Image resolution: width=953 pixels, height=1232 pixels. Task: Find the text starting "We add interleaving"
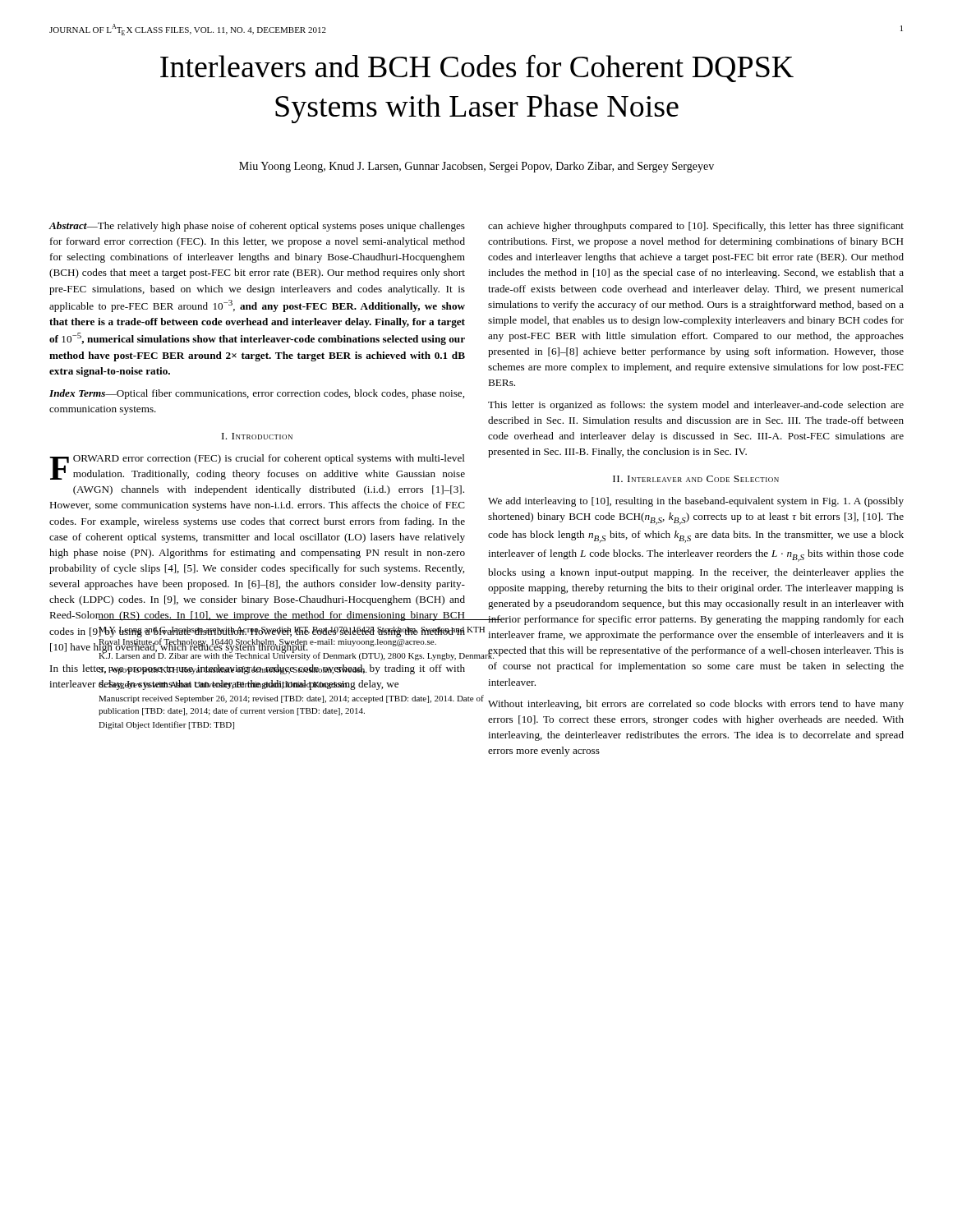(696, 591)
